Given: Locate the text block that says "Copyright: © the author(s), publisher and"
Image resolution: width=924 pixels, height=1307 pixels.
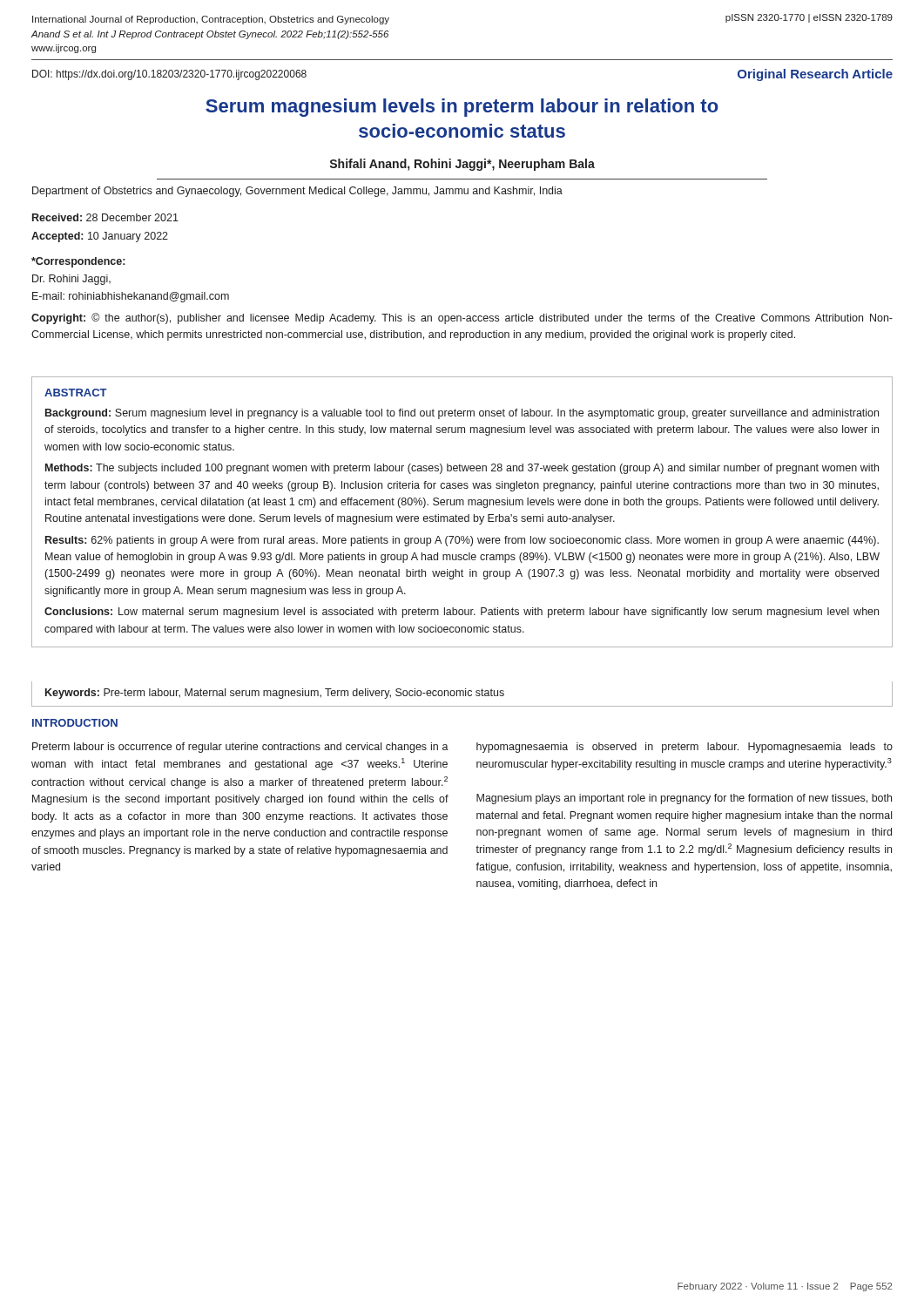Looking at the screenshot, I should point(462,326).
